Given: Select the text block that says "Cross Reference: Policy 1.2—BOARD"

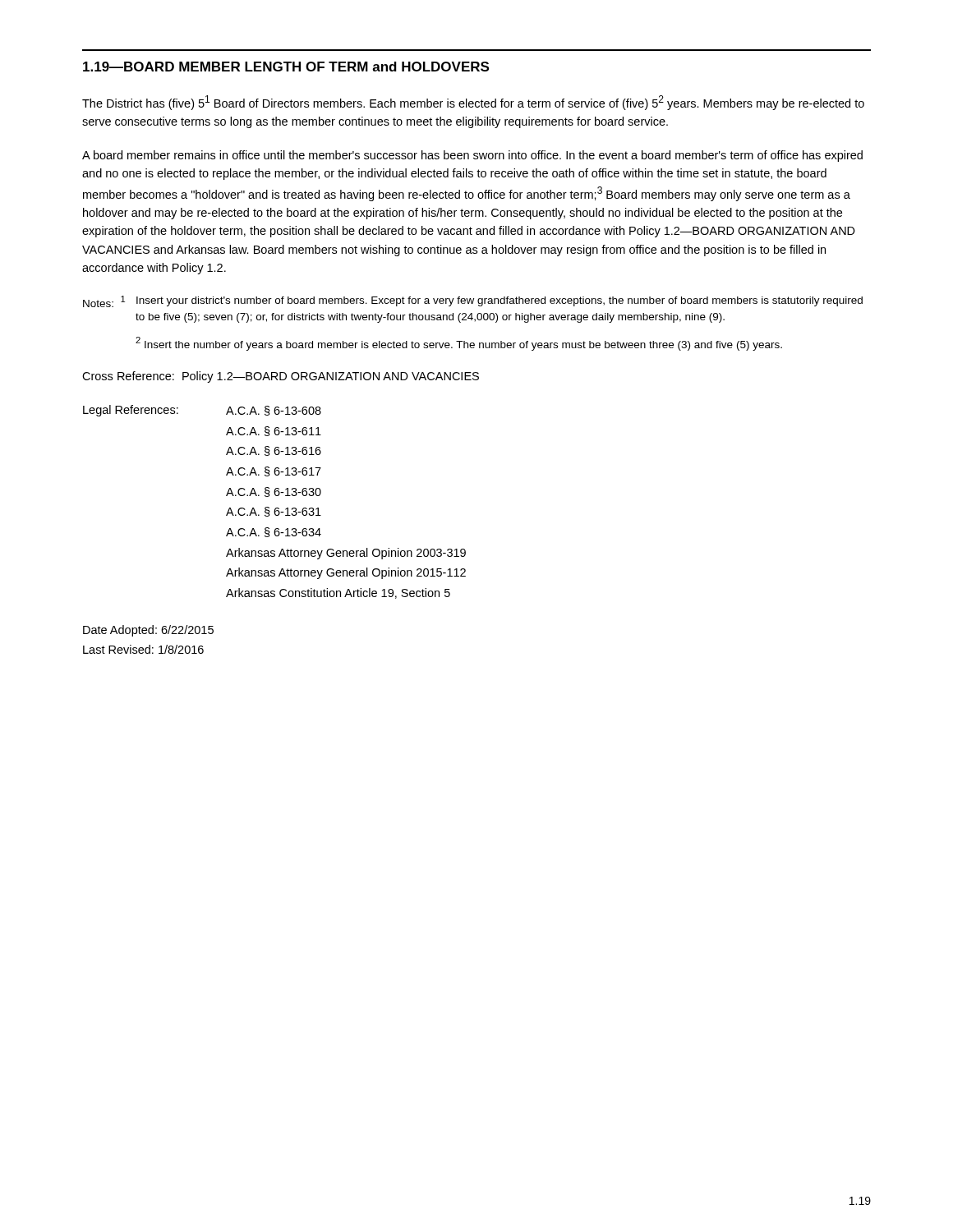Looking at the screenshot, I should [x=281, y=376].
